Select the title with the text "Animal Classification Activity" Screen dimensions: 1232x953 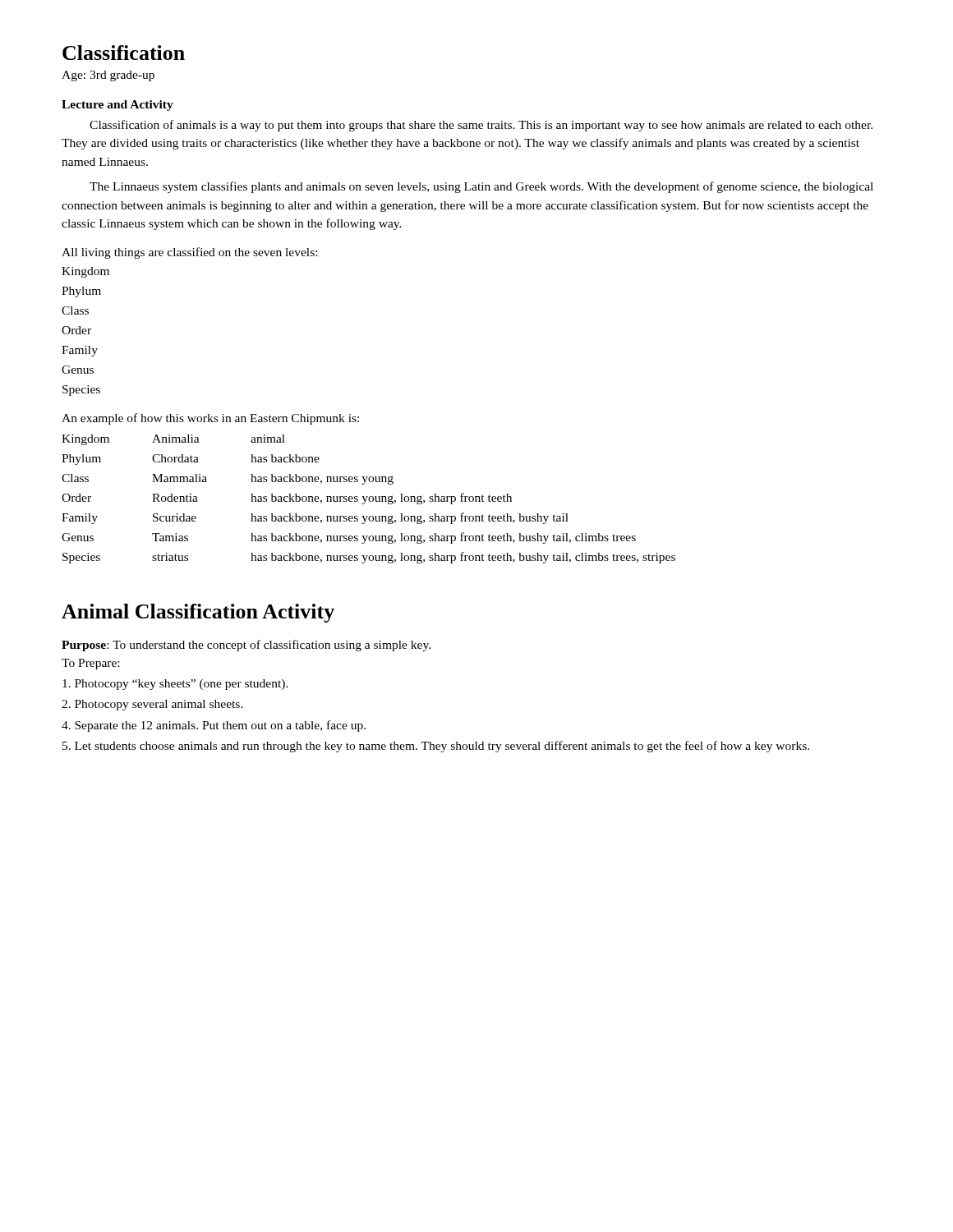click(198, 612)
